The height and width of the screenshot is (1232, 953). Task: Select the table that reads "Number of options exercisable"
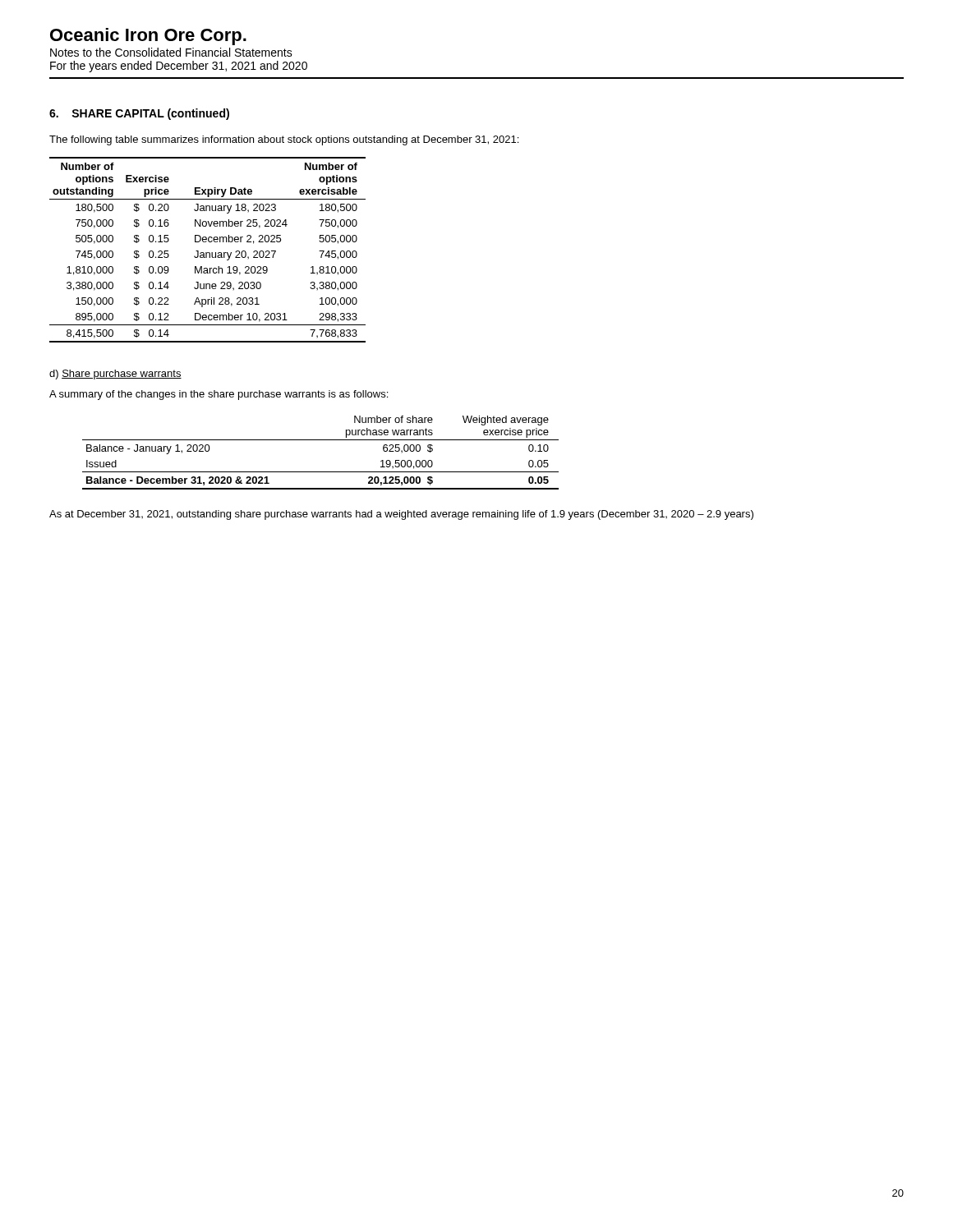click(x=476, y=250)
